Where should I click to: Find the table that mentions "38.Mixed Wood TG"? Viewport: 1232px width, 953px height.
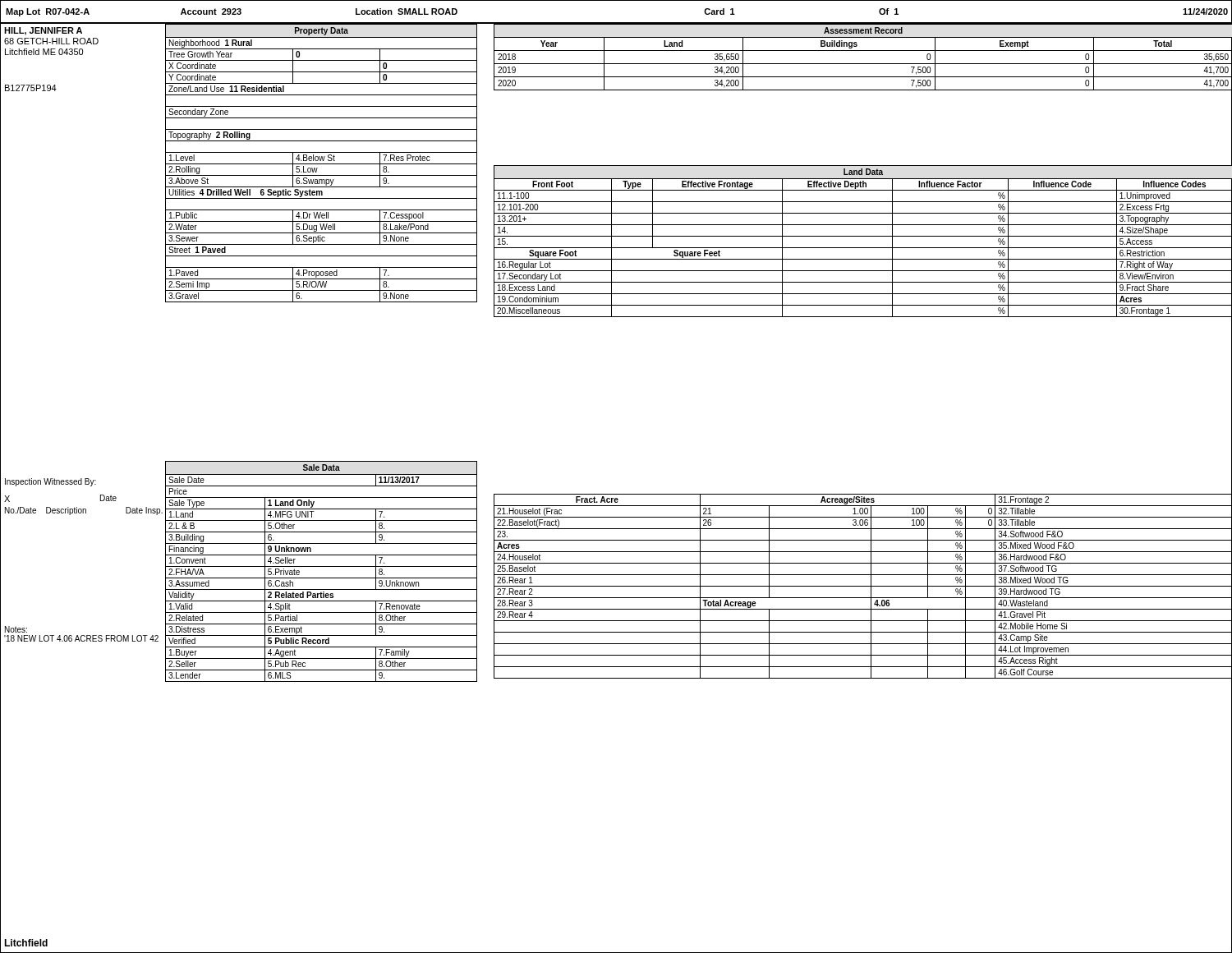(863, 586)
